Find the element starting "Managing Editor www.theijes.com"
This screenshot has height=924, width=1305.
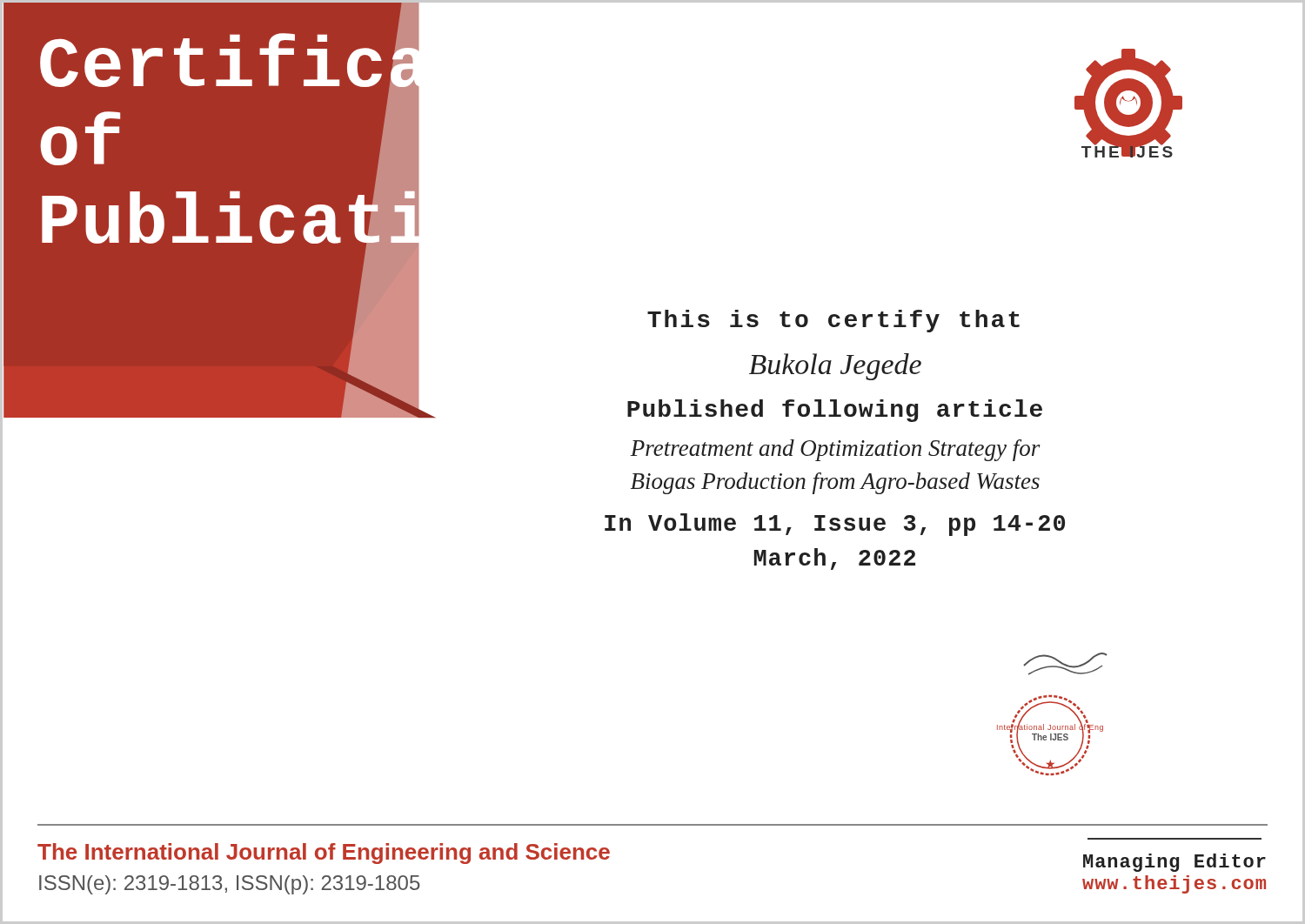pyautogui.click(x=1175, y=867)
